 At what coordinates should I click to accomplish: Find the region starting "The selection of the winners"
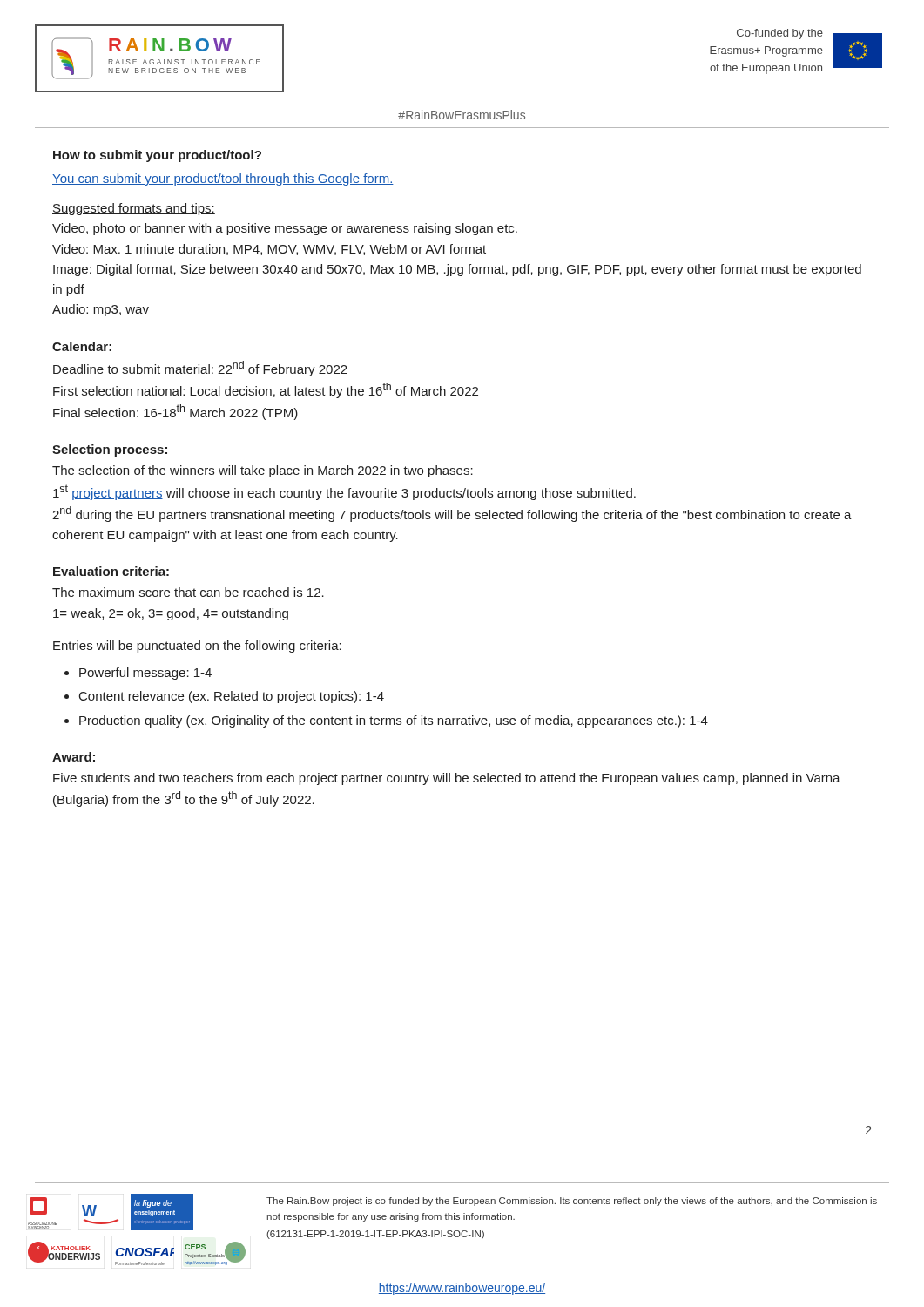coord(452,502)
